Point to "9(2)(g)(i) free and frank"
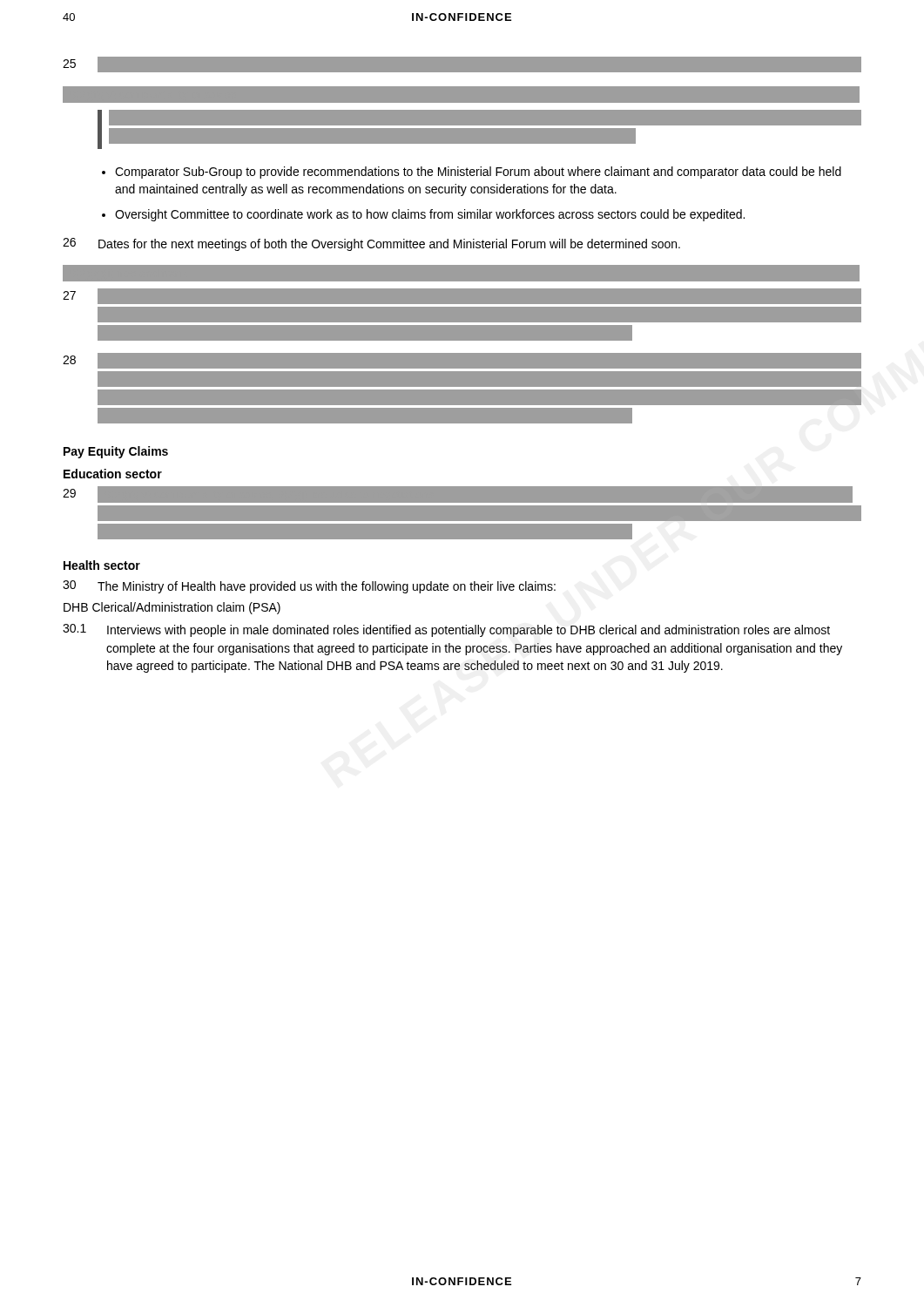The height and width of the screenshot is (1307, 924). pos(461,273)
